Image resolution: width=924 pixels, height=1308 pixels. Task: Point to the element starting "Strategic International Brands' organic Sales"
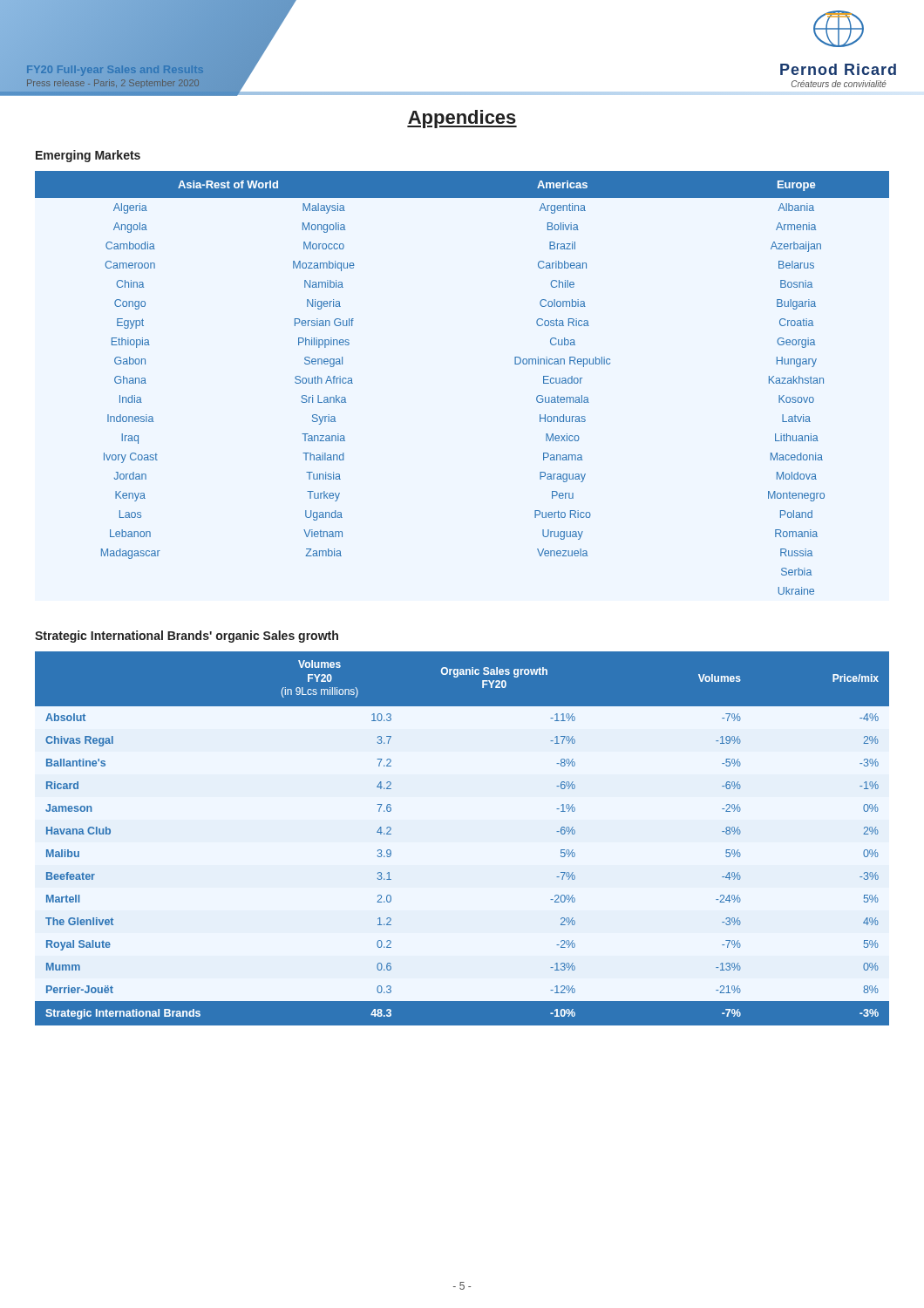(187, 636)
